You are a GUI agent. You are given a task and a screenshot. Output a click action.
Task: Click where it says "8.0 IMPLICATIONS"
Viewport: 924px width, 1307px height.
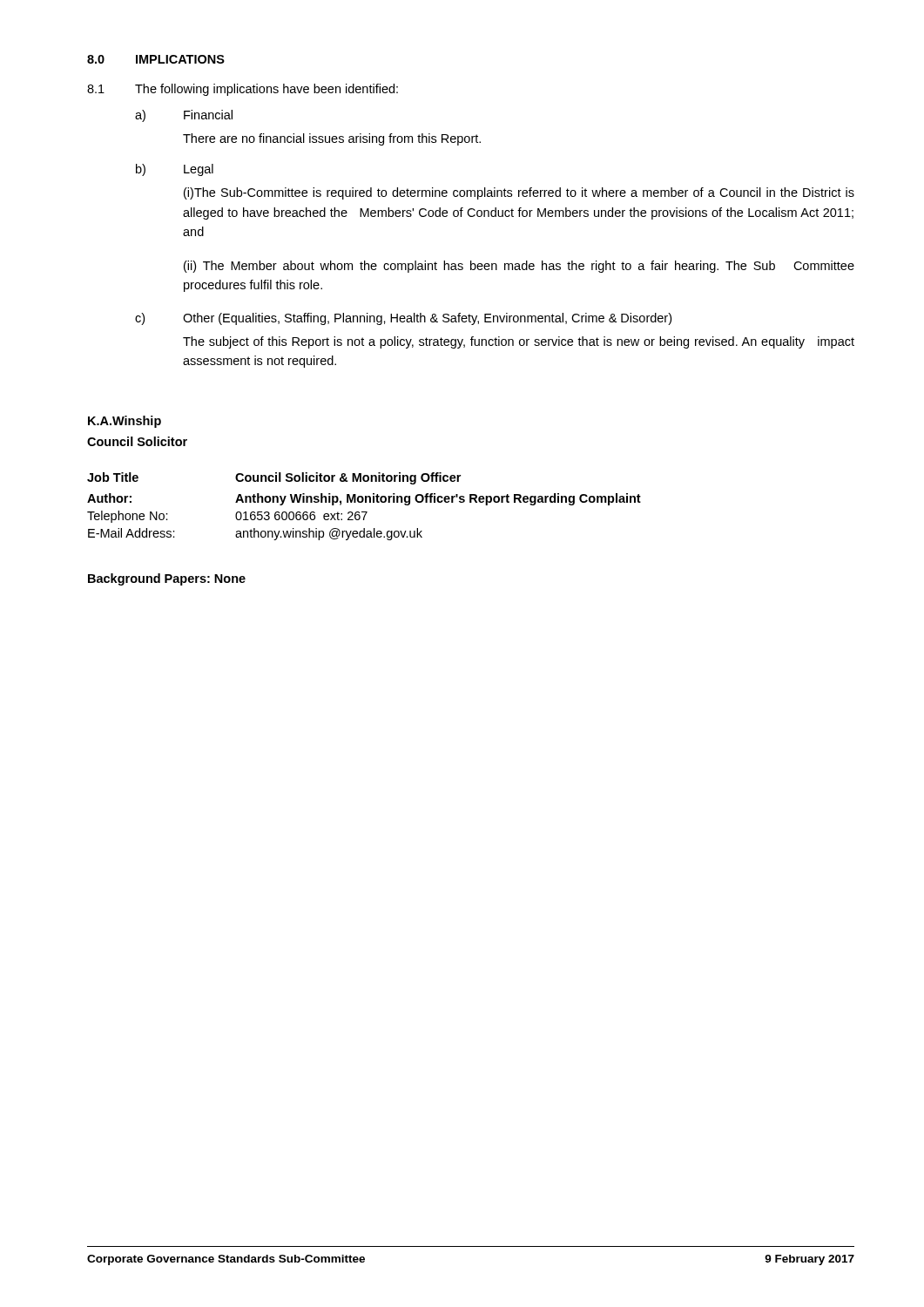point(156,59)
